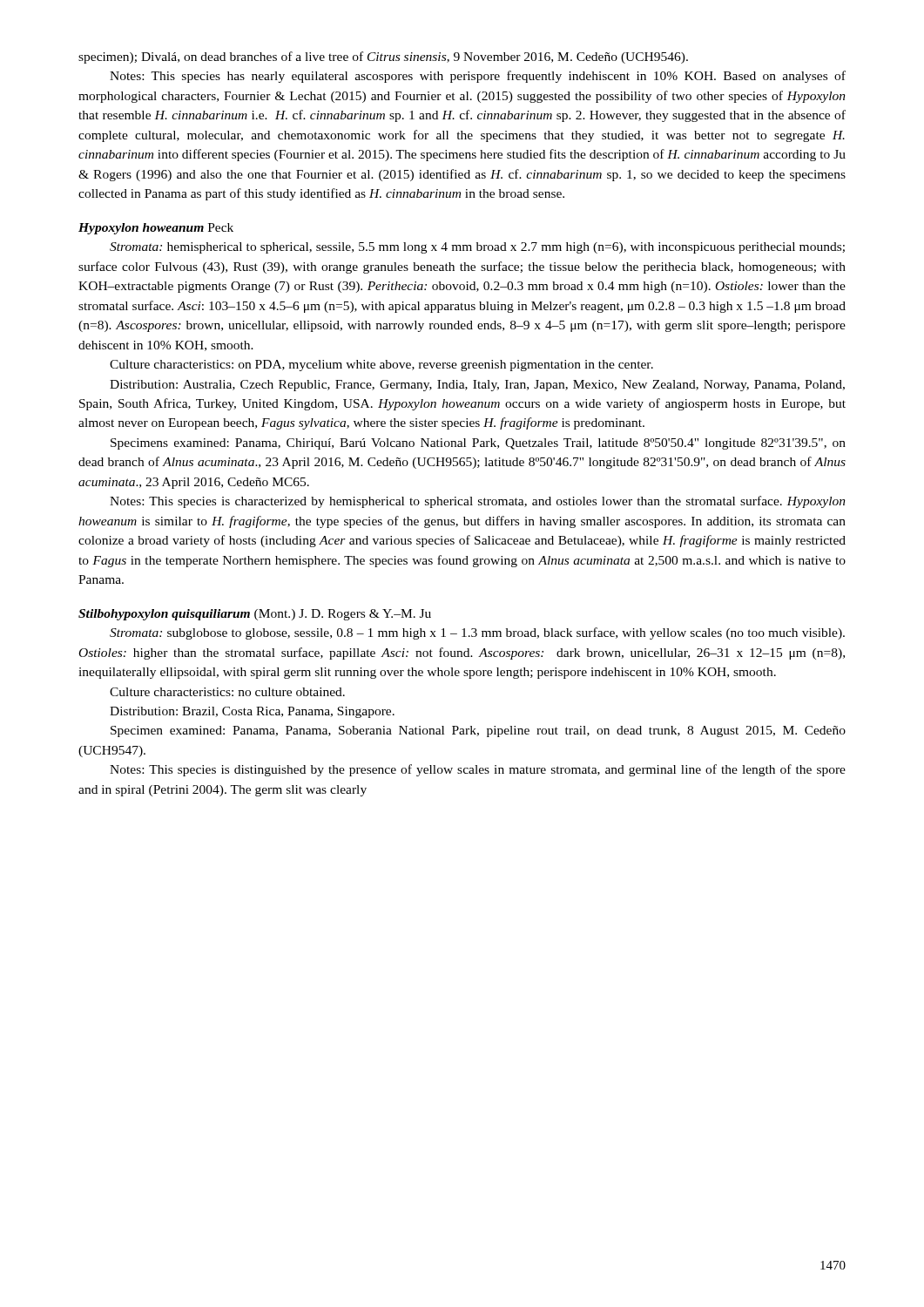This screenshot has height=1307, width=924.
Task: Locate the text block that reads "specimen); Divalá, on dead branches of a"
Action: (462, 57)
